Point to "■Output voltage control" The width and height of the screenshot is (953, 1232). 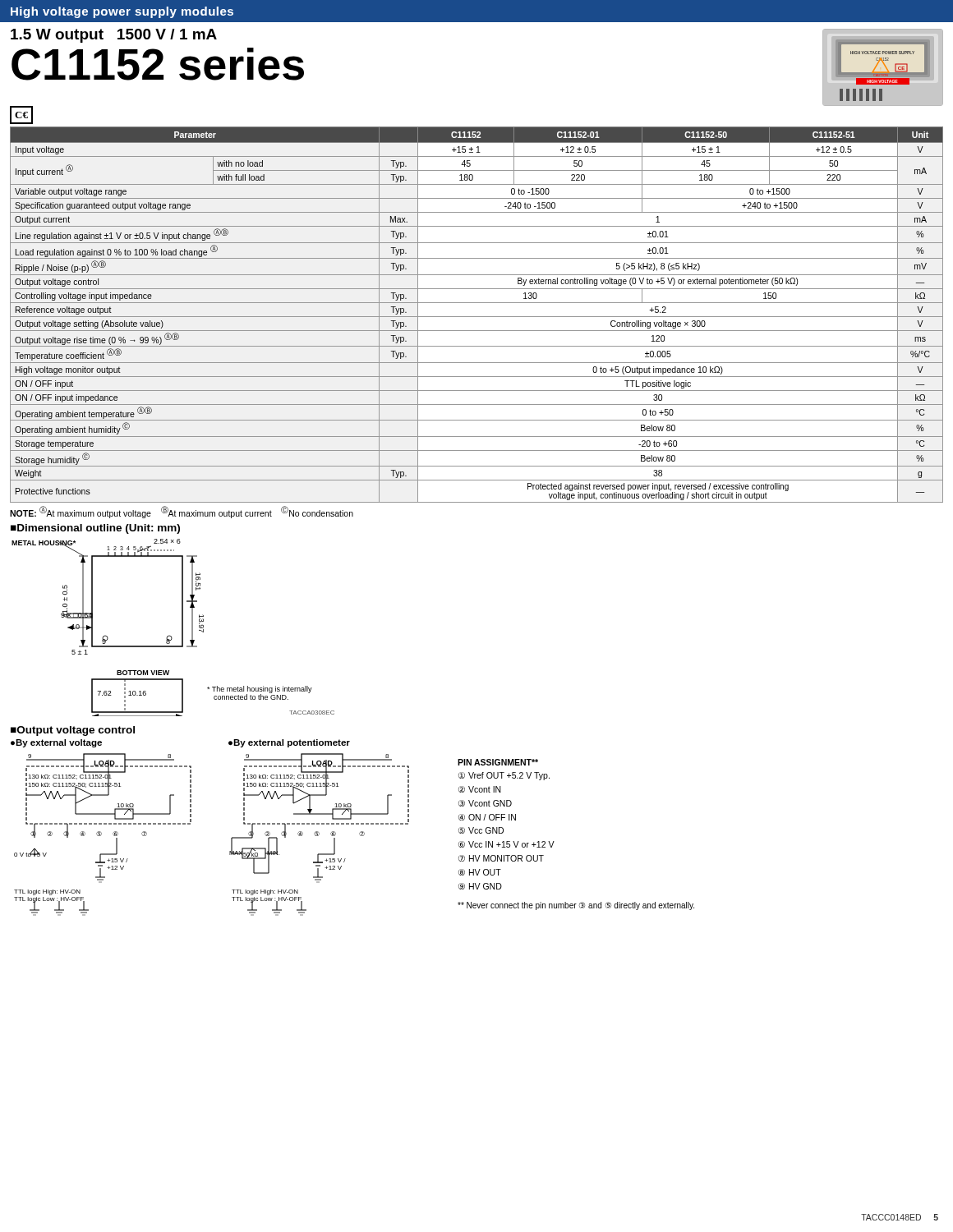click(x=73, y=729)
